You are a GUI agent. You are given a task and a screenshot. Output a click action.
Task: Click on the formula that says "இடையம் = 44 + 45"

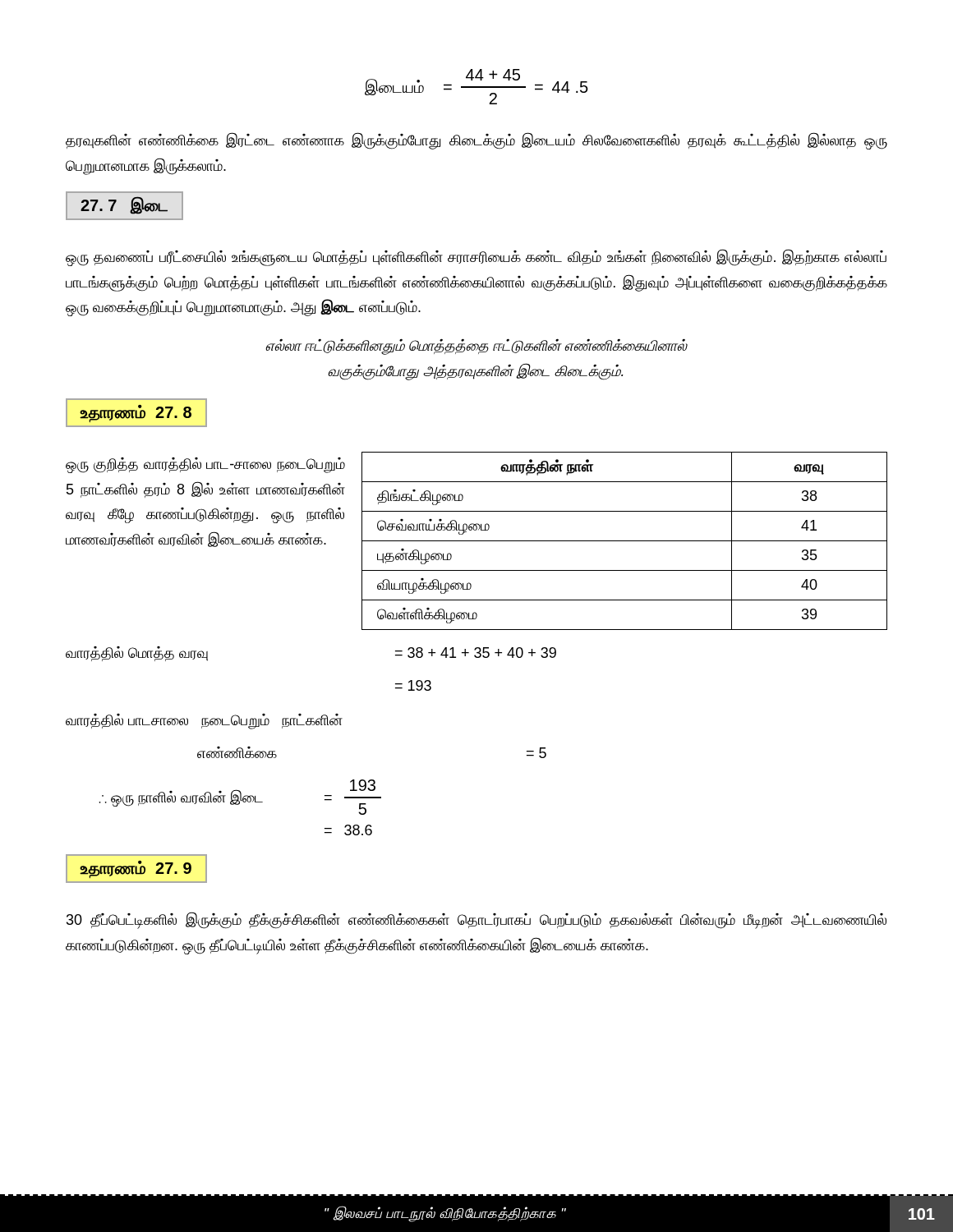coord(476,87)
